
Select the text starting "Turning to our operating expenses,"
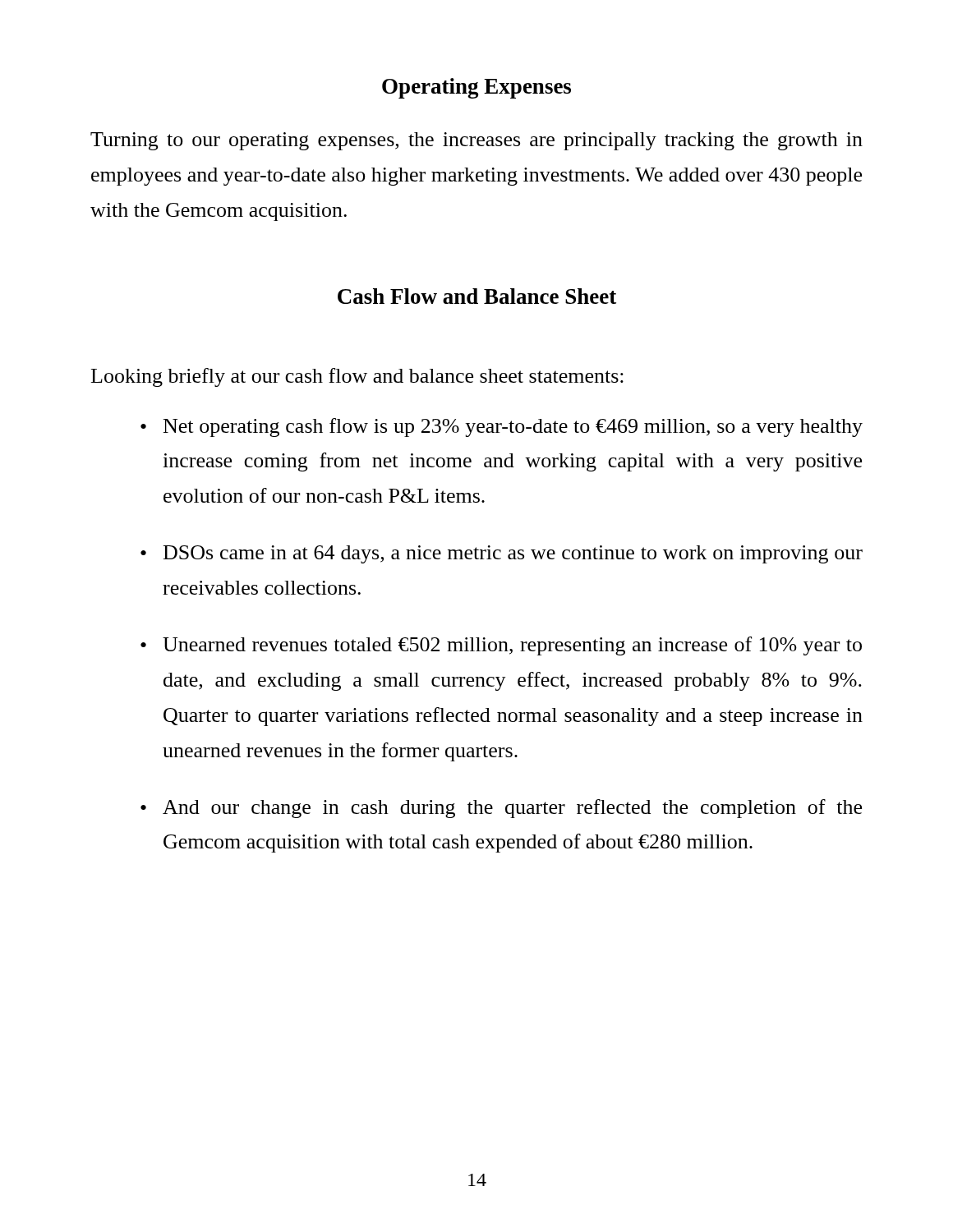click(x=476, y=174)
